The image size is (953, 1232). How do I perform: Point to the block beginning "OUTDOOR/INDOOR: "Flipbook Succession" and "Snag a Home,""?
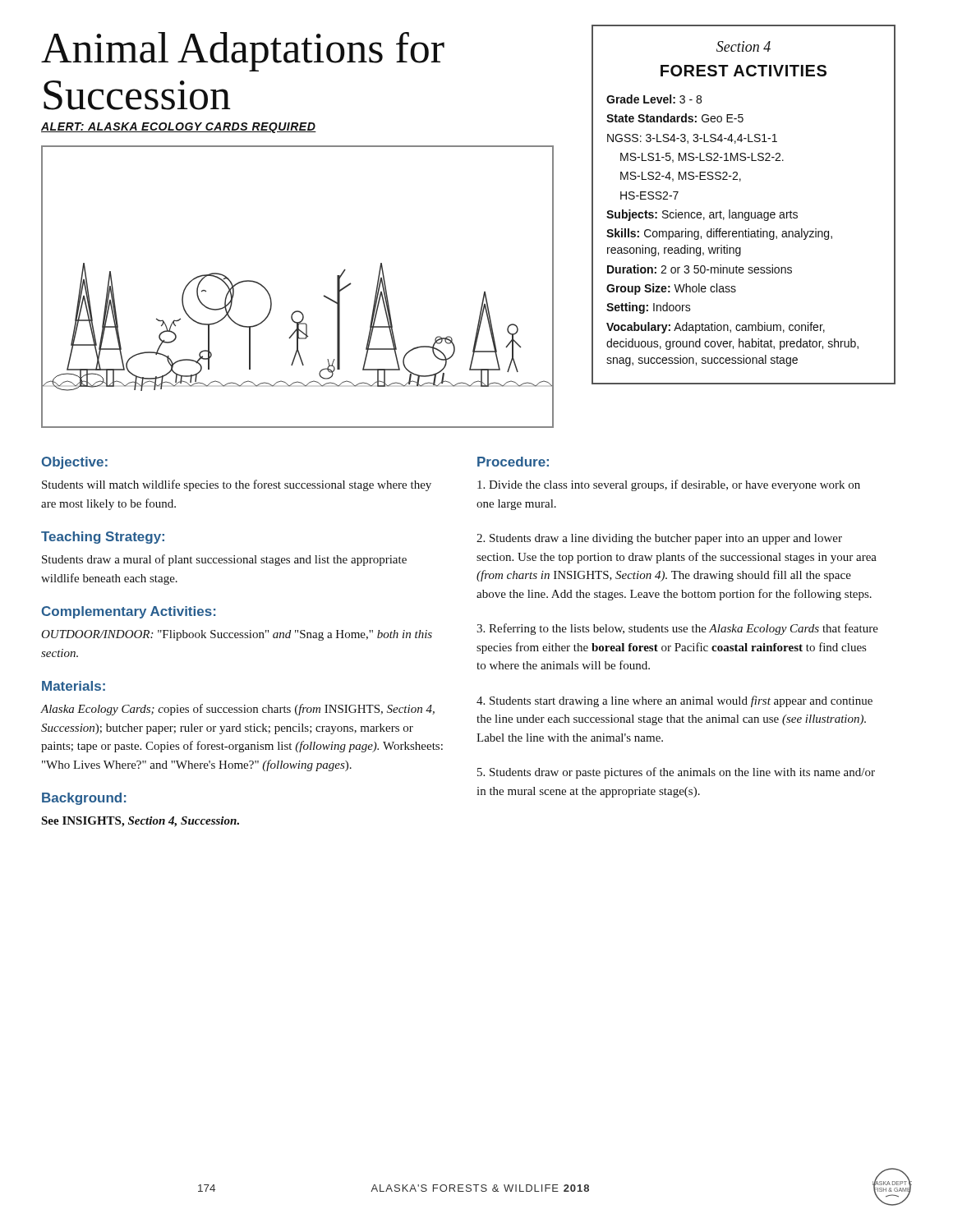242,644
